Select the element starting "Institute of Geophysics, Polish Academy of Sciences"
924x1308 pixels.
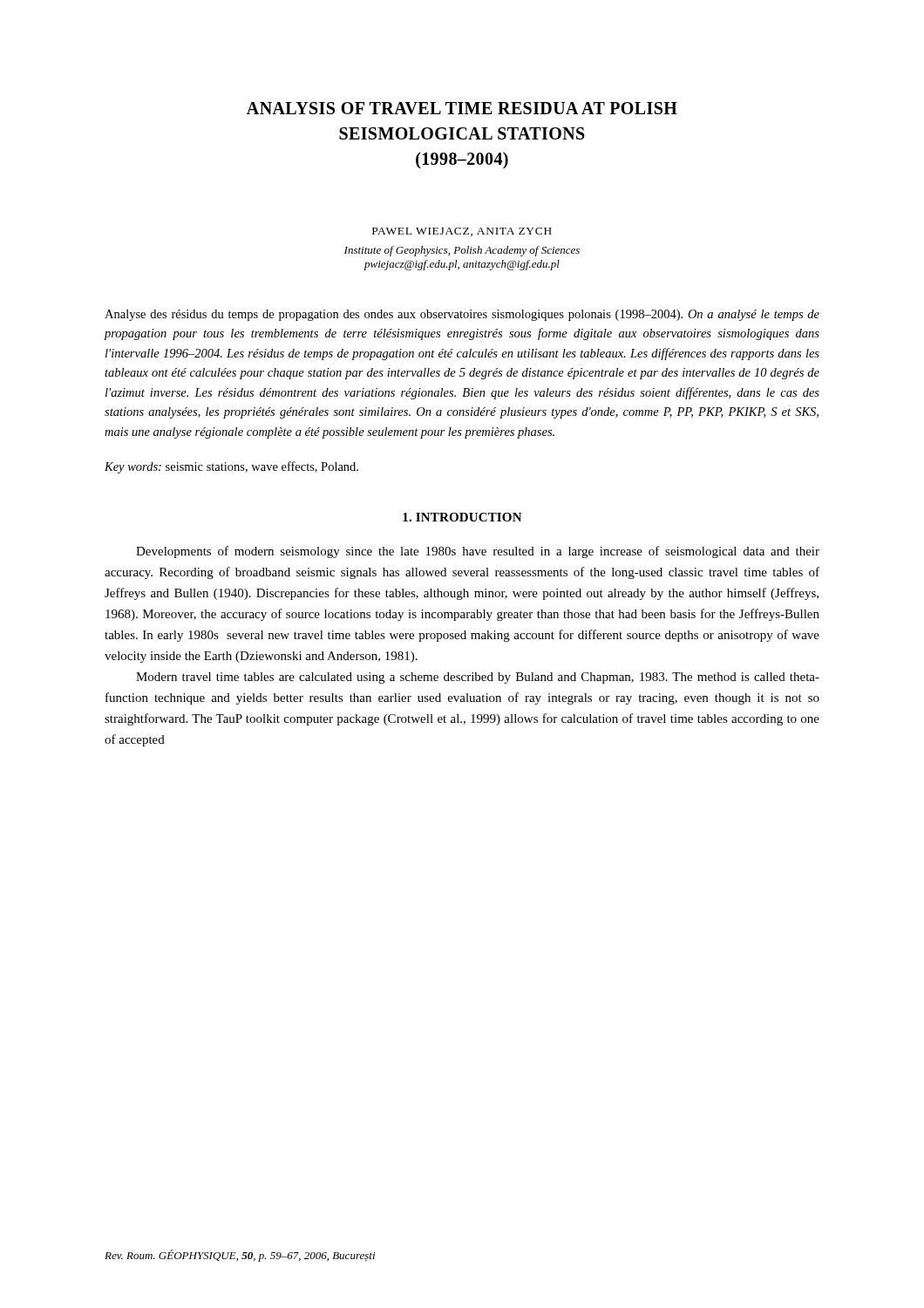pos(462,257)
